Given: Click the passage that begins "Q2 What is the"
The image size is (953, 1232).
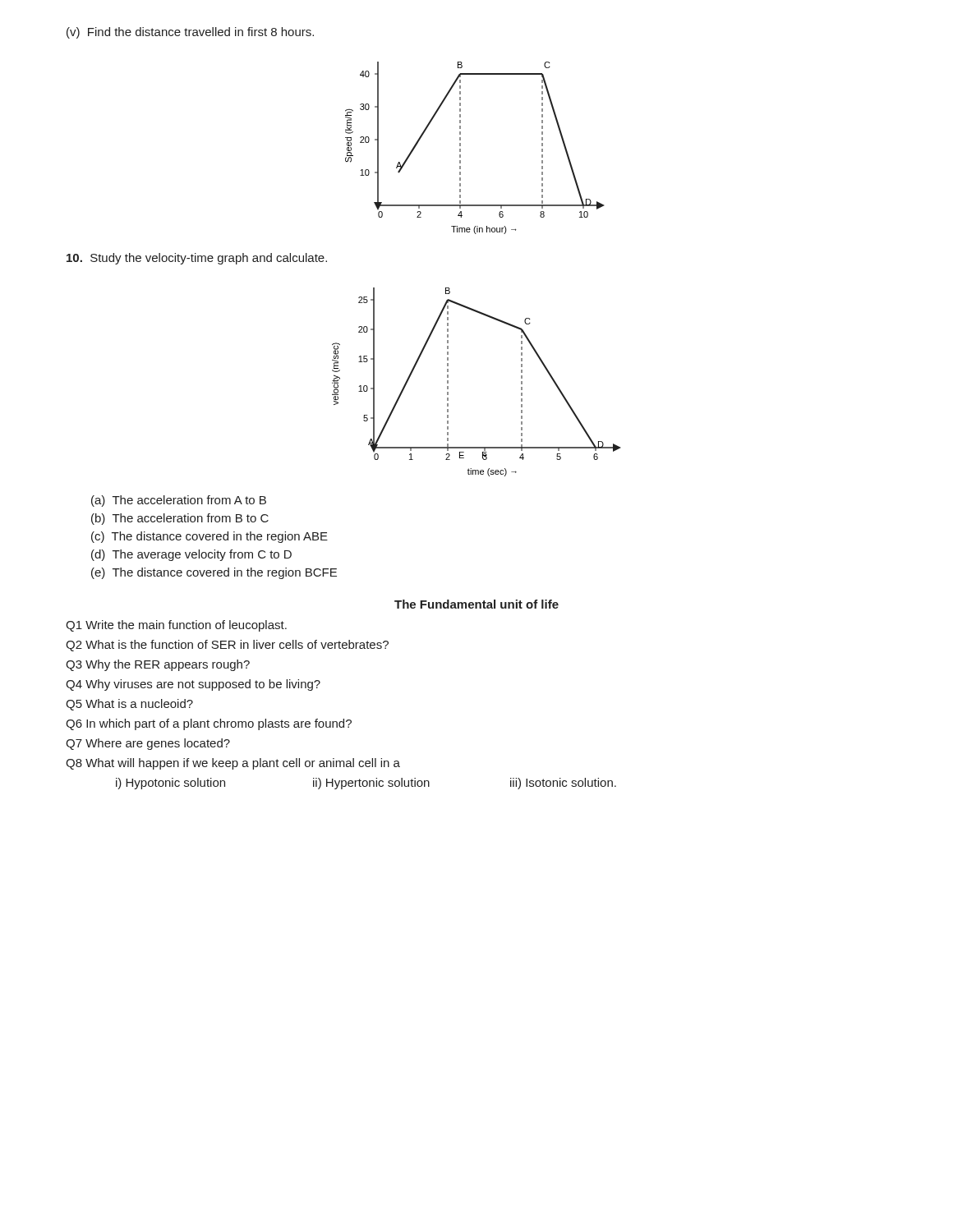Looking at the screenshot, I should pyautogui.click(x=227, y=644).
